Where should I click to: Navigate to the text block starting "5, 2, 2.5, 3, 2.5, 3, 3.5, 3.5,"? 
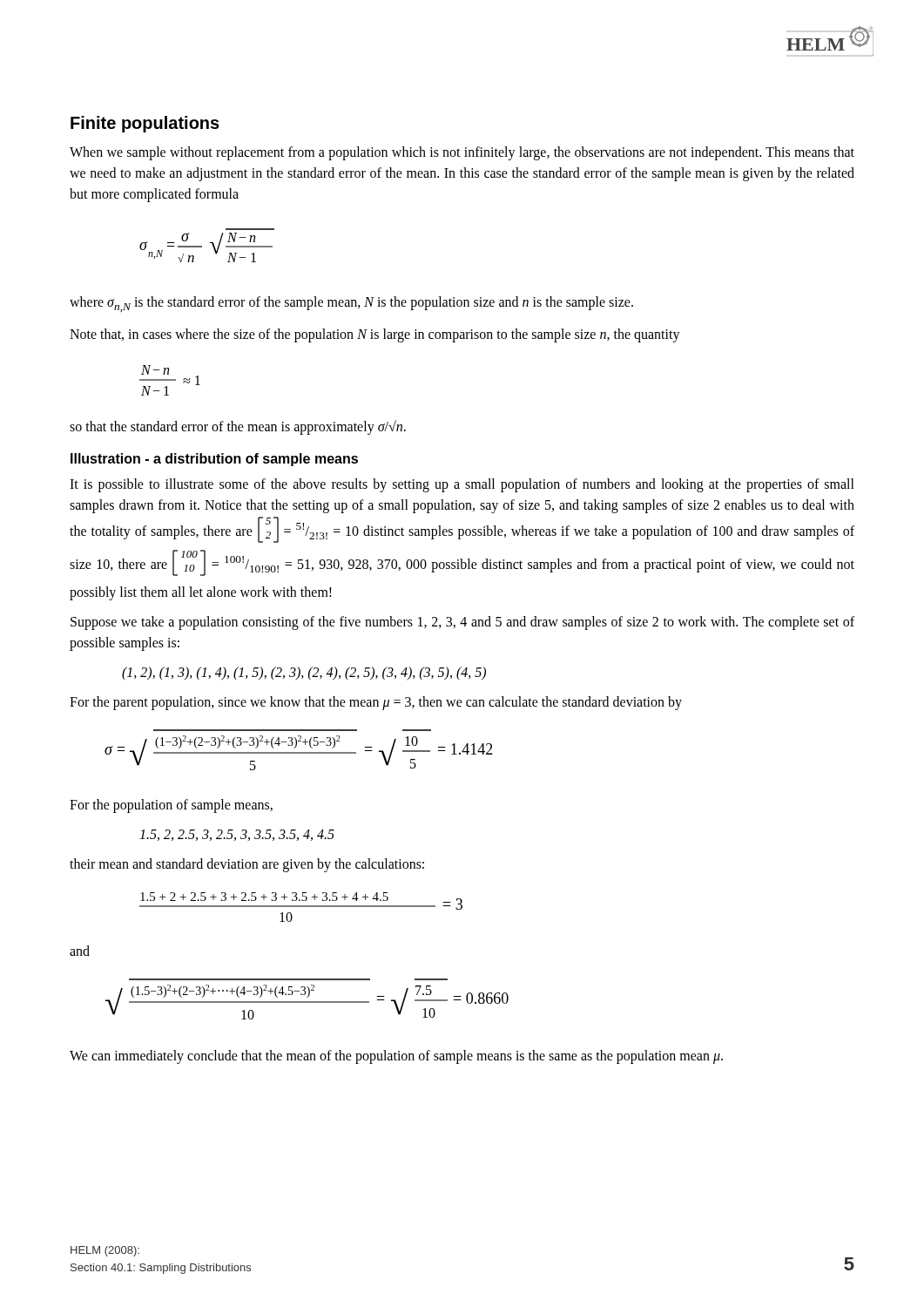(237, 835)
